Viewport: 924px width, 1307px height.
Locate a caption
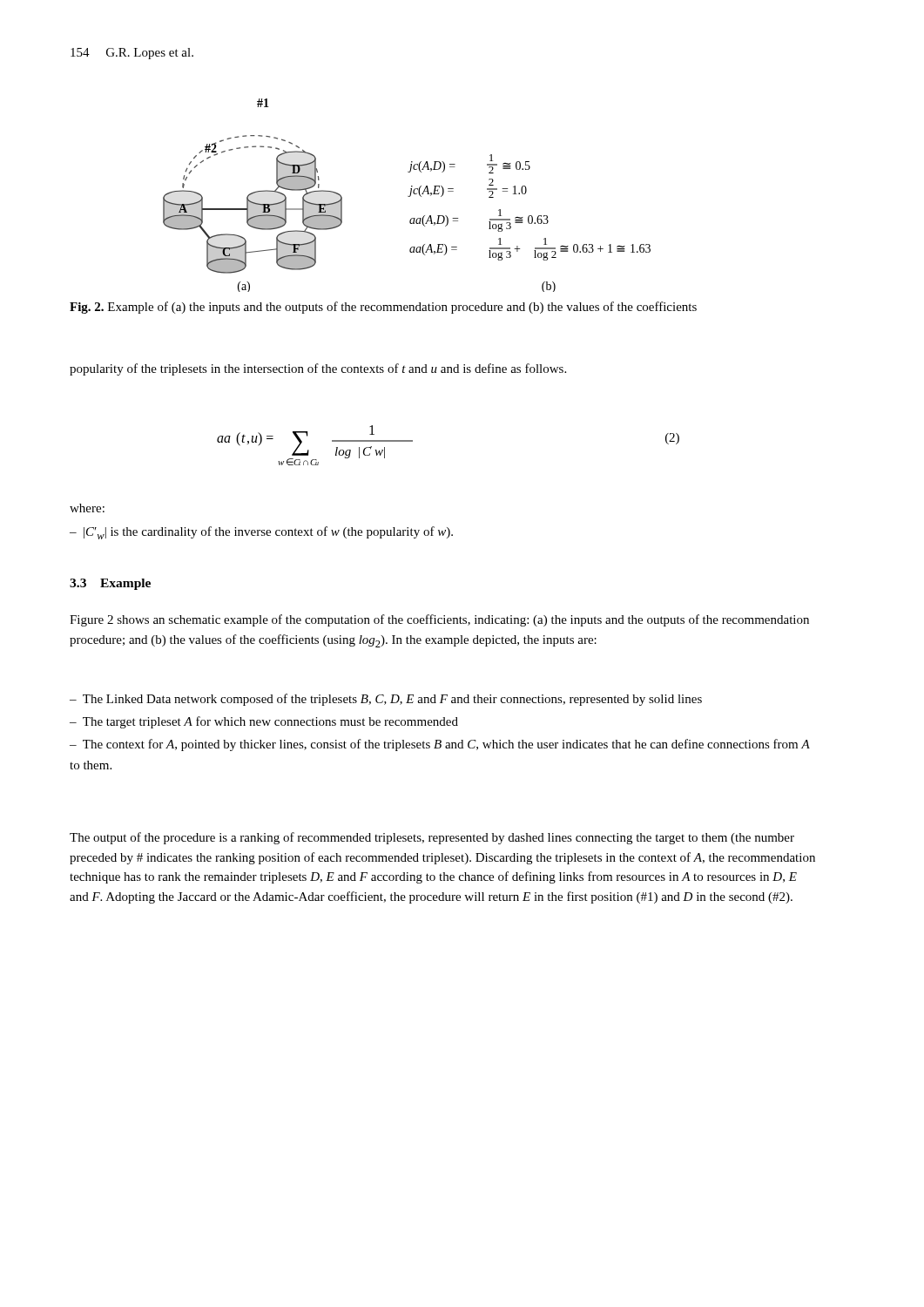383,307
